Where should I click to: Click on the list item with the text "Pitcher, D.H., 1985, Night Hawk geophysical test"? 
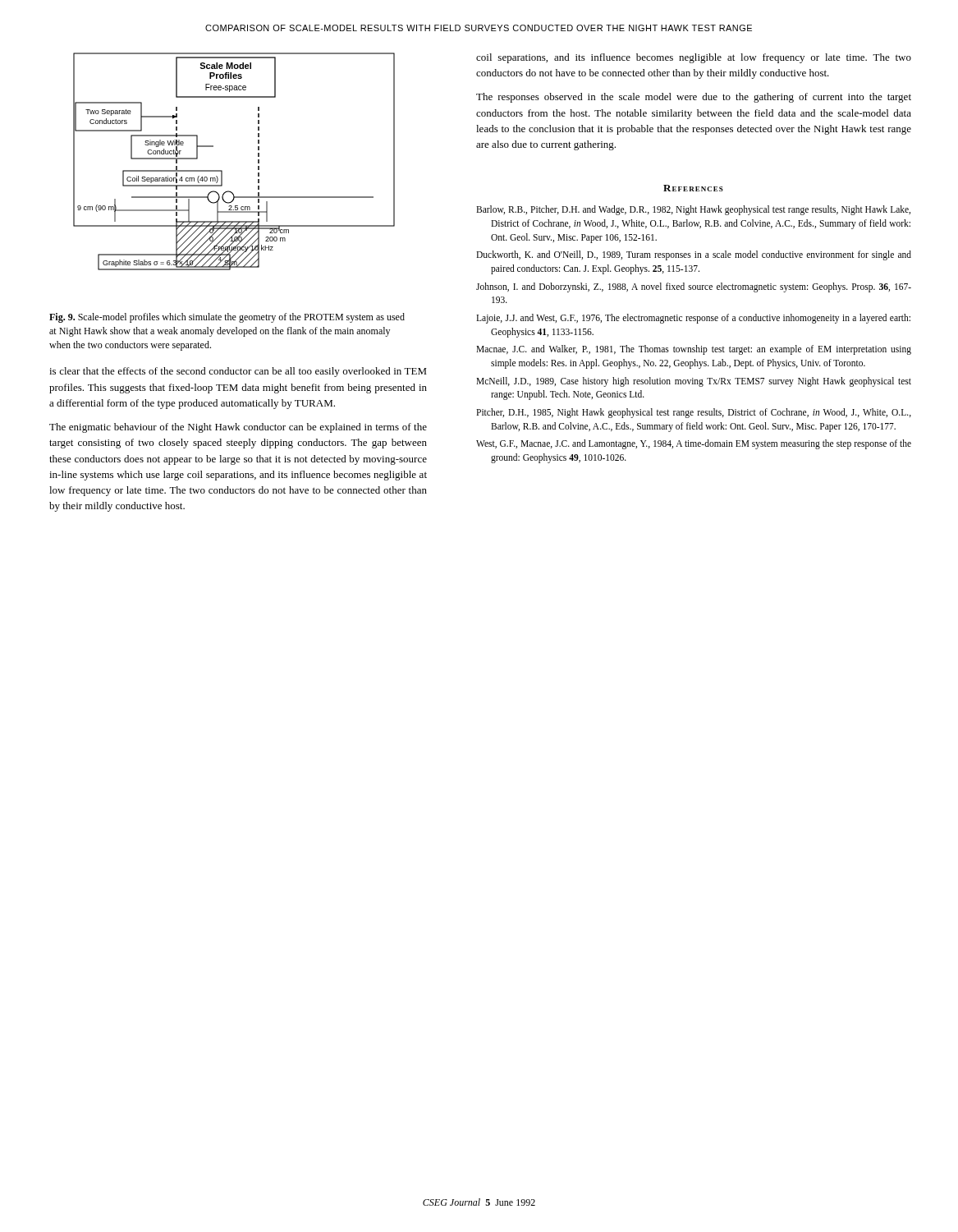click(x=694, y=419)
